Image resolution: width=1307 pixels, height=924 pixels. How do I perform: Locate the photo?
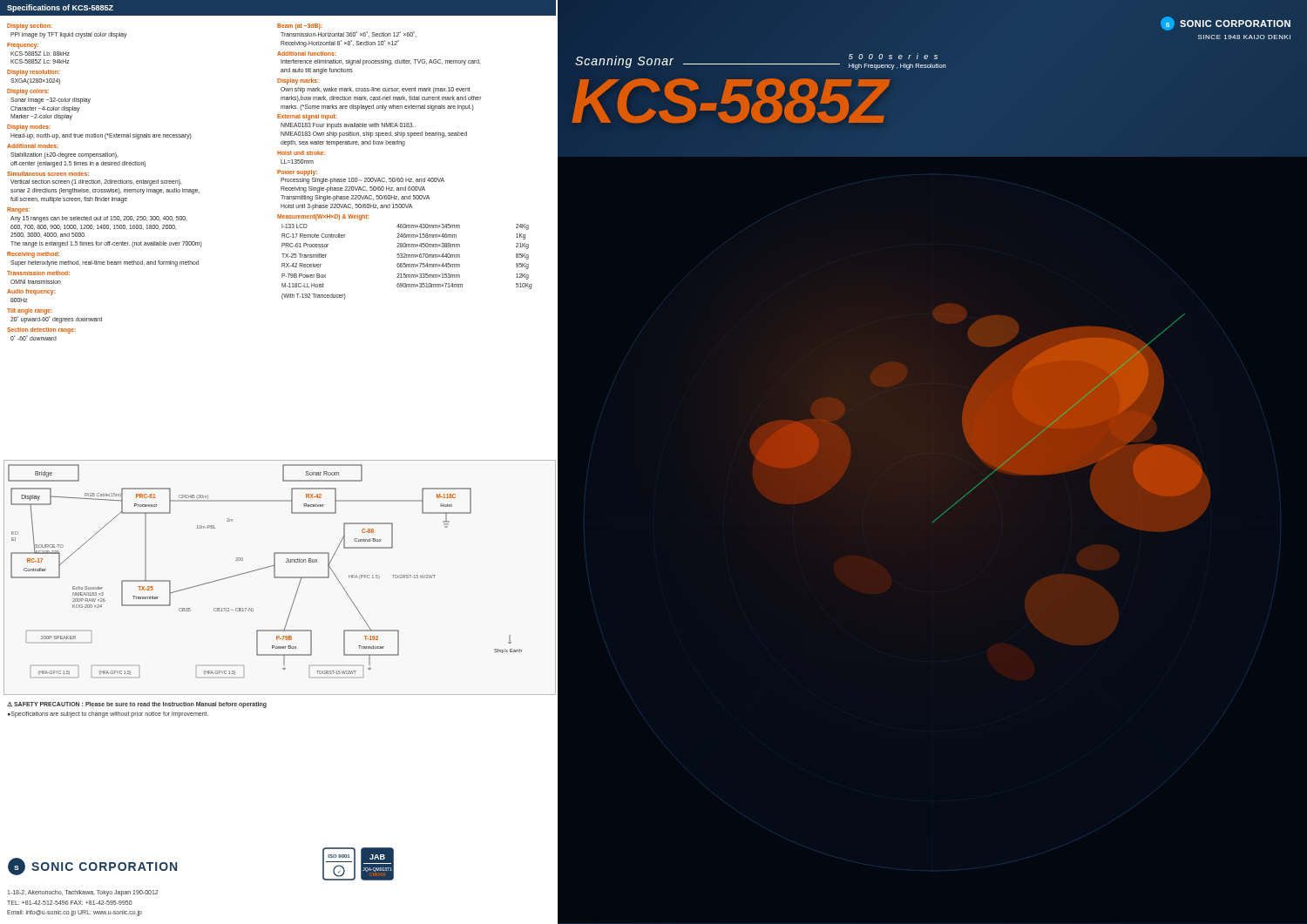[932, 540]
